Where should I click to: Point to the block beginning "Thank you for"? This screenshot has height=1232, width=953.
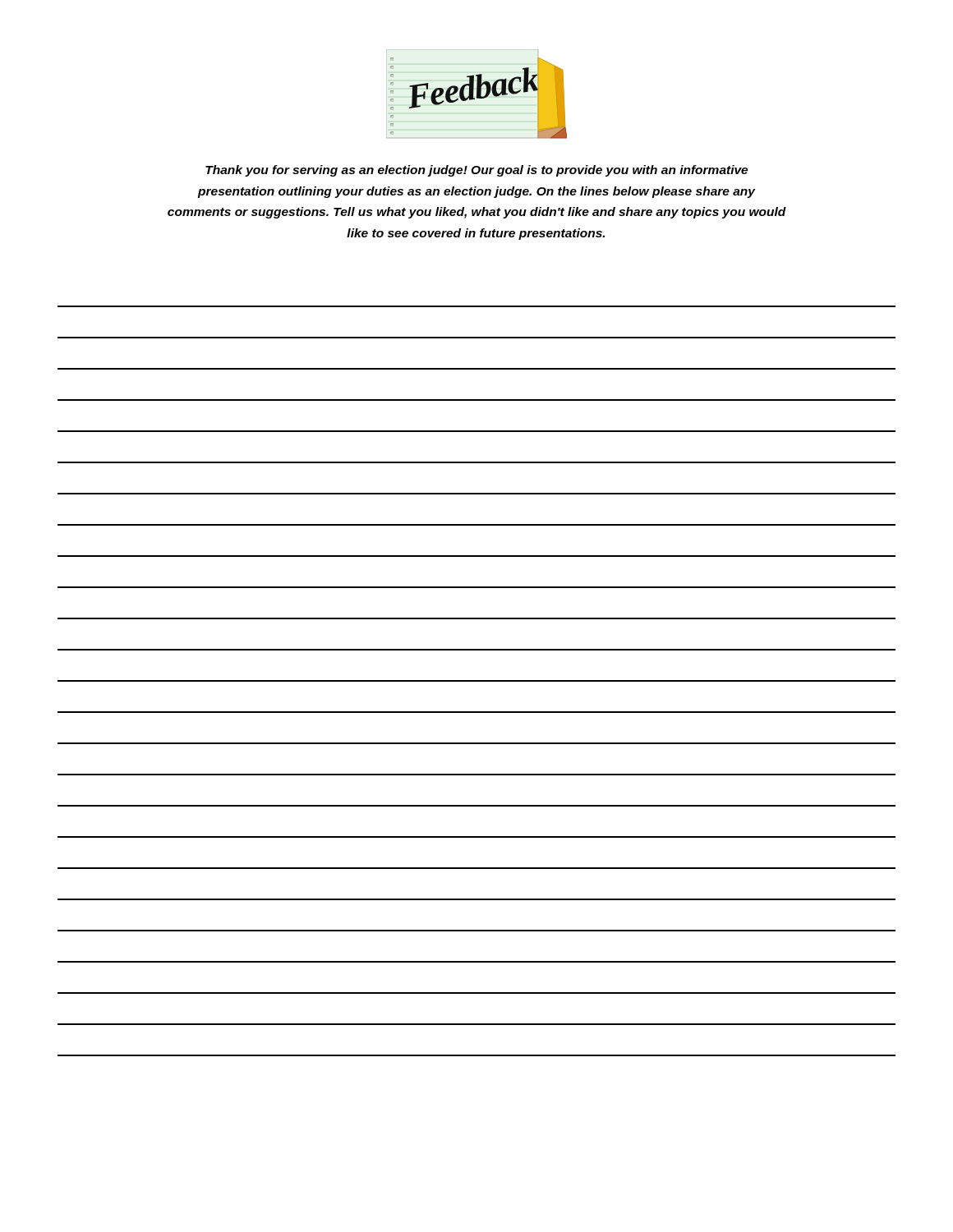click(476, 201)
